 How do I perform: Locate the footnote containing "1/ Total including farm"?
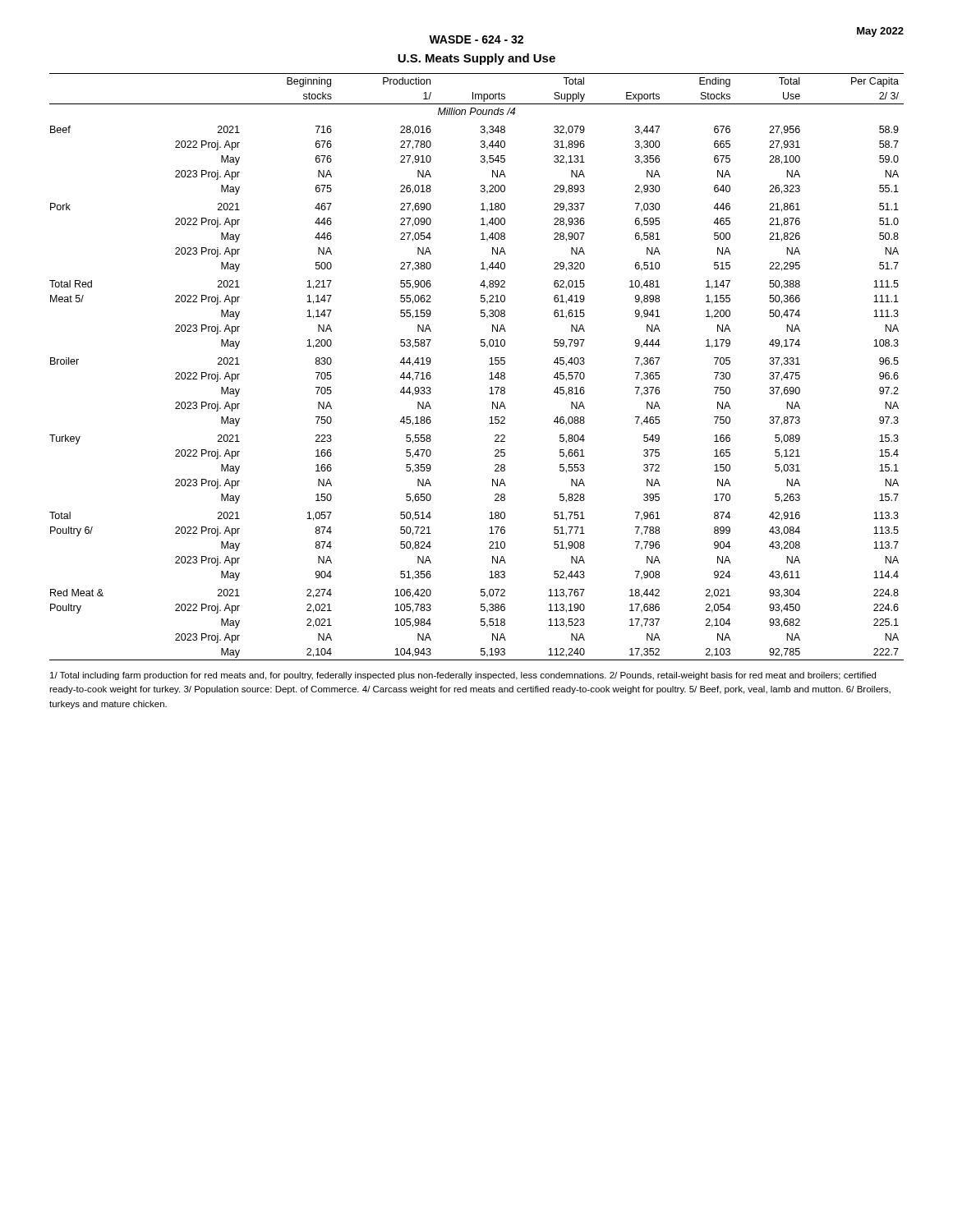pyautogui.click(x=470, y=689)
